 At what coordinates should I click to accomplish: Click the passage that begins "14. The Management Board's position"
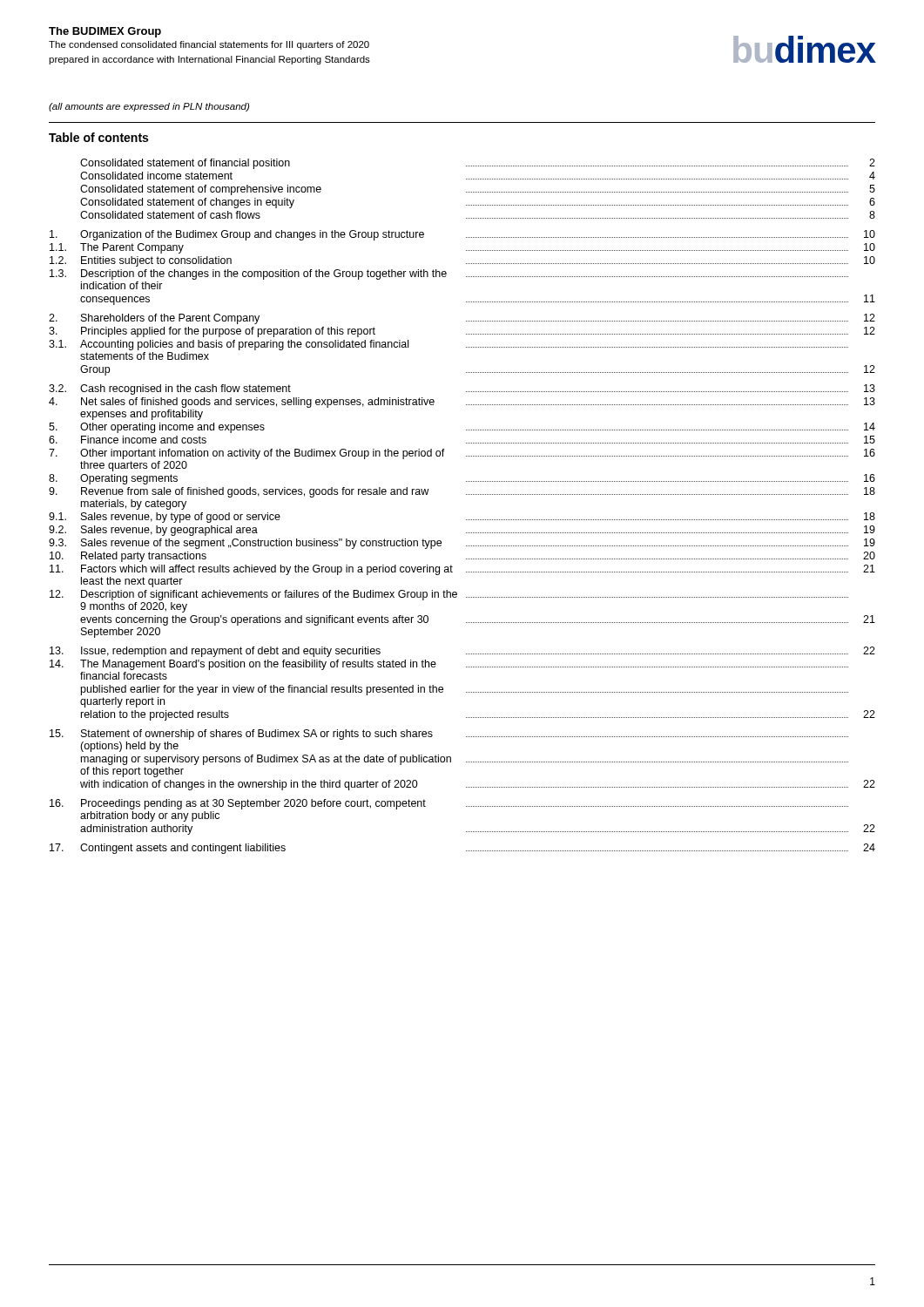coord(256,664)
